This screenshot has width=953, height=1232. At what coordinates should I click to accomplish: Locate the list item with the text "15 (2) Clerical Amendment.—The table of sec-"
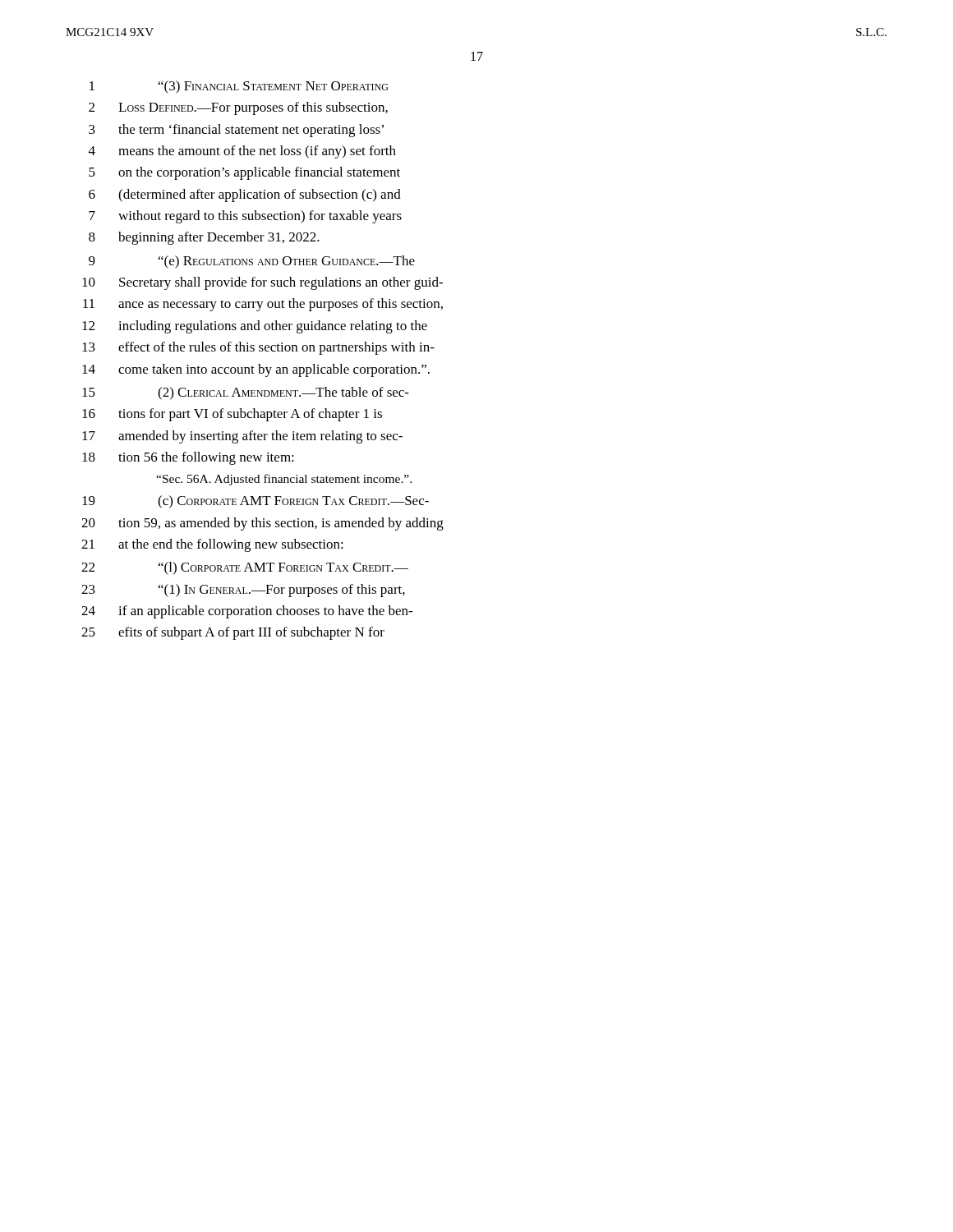coord(246,393)
